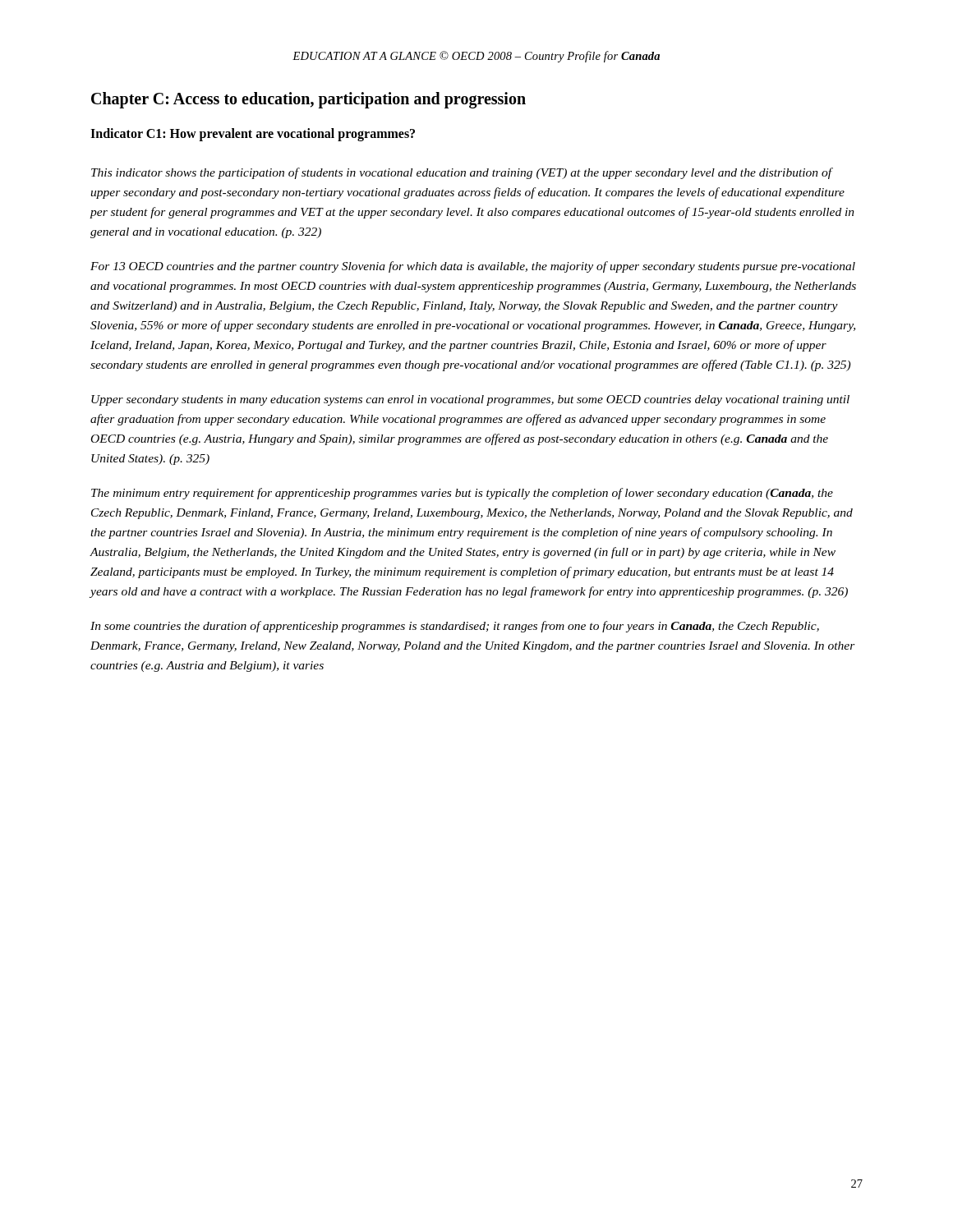The height and width of the screenshot is (1232, 953).
Task: Locate the block of text that opens with "Upper secondary students in many education systems can"
Action: click(470, 428)
